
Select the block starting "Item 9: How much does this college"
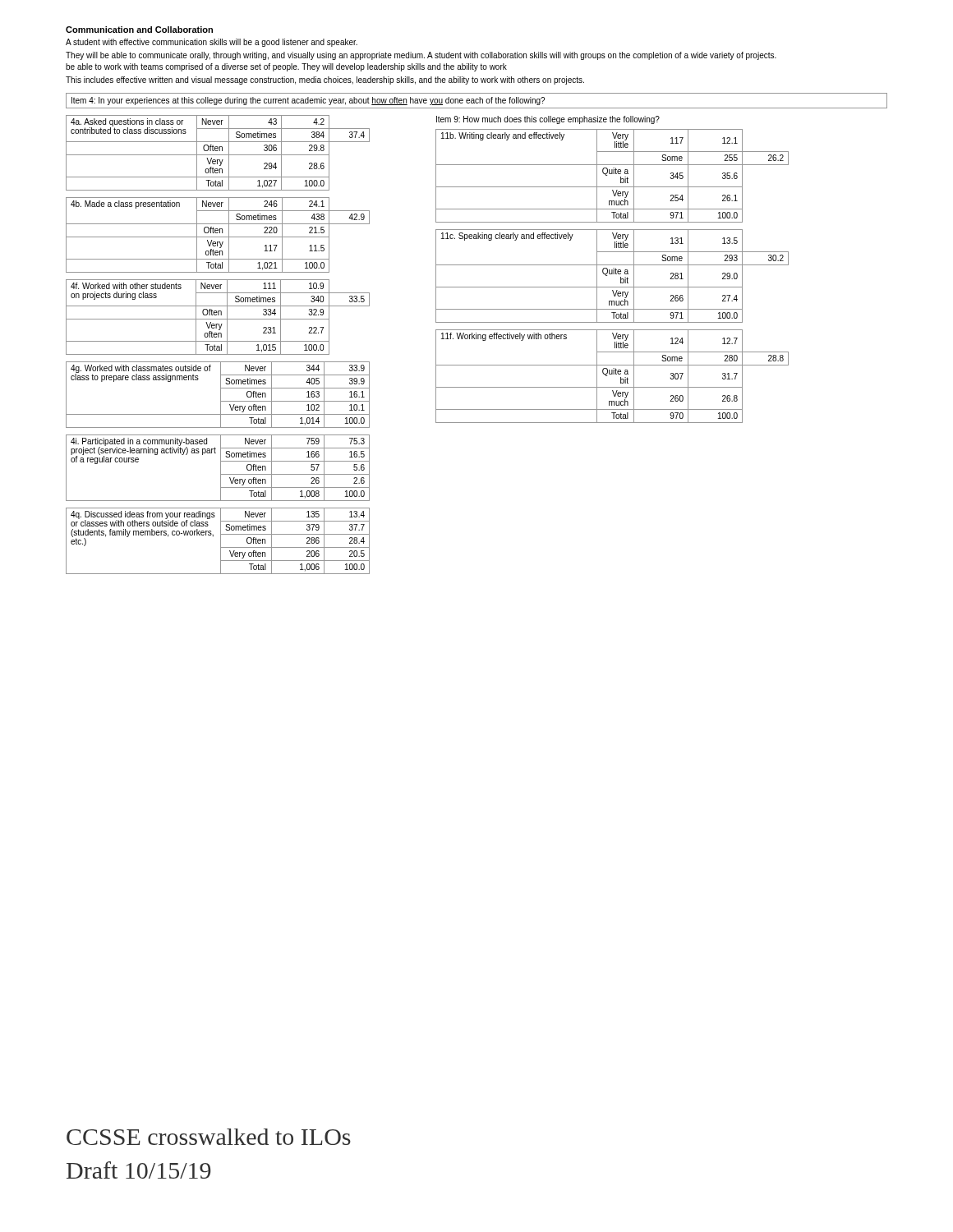(x=548, y=120)
